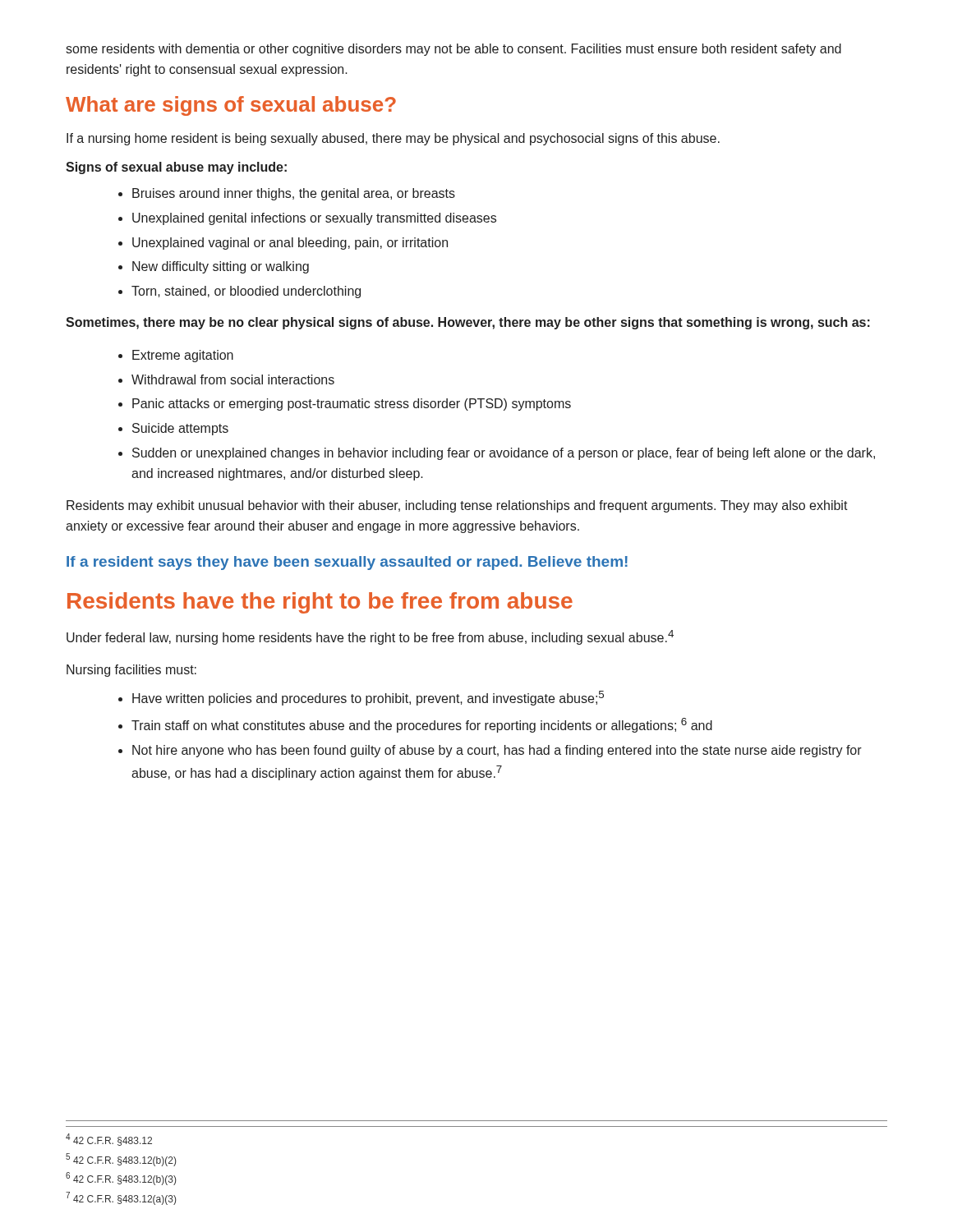Find the section header on this page that starts "Residents have the right to be"
This screenshot has height=1232, width=953.
tap(319, 601)
